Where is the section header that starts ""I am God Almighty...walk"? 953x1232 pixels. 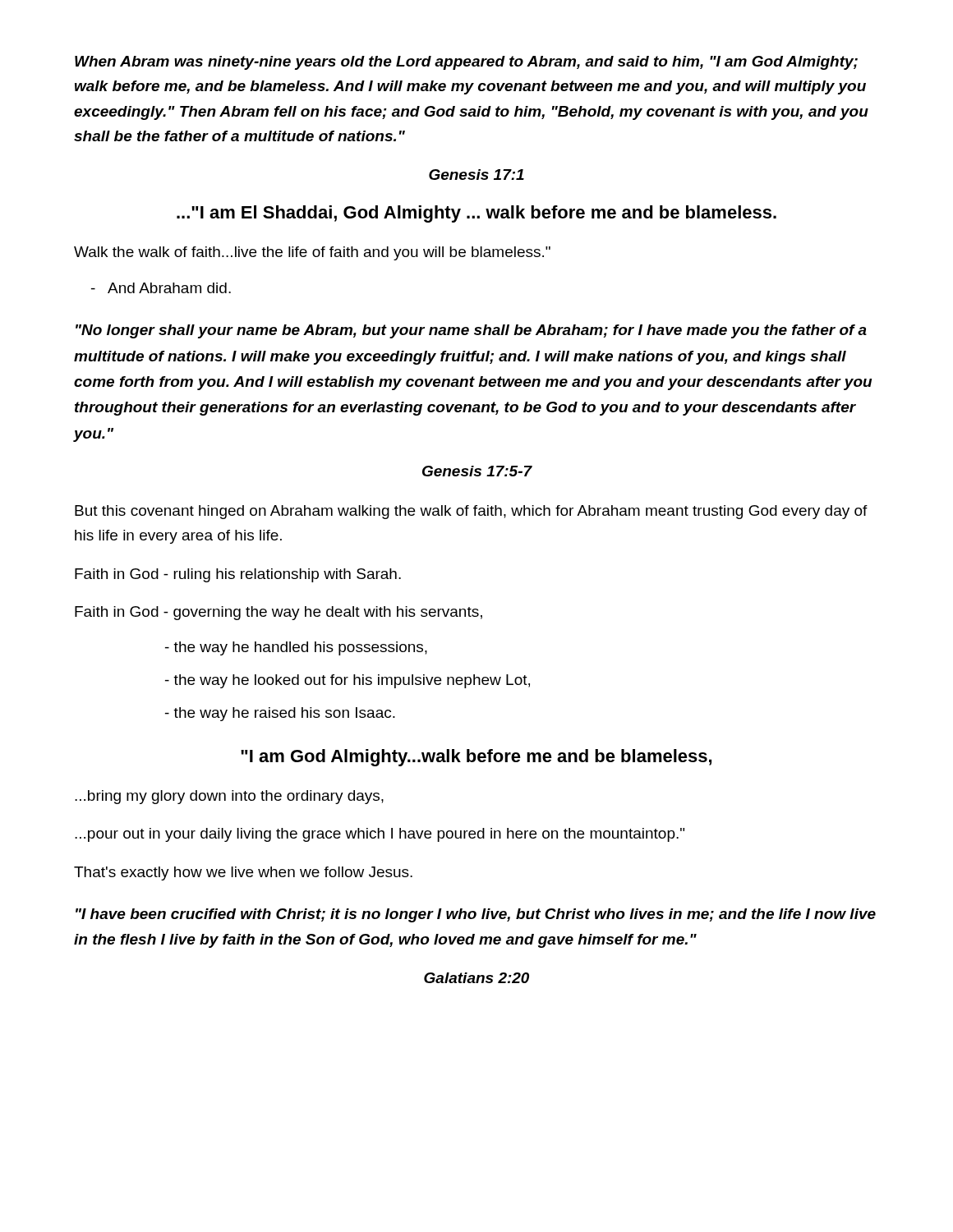[476, 756]
